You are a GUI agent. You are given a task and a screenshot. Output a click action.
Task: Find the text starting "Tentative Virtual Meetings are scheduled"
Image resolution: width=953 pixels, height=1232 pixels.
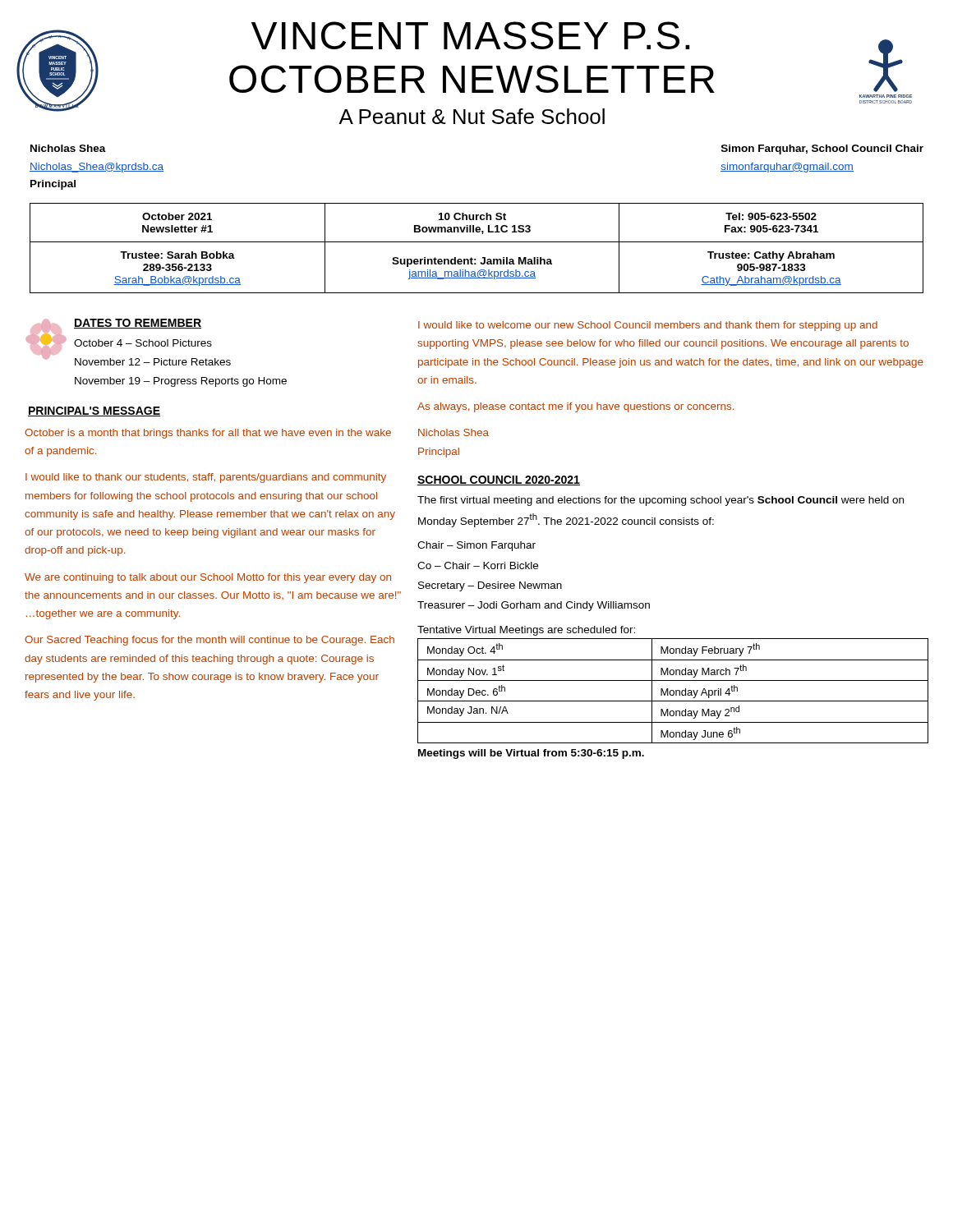point(527,630)
